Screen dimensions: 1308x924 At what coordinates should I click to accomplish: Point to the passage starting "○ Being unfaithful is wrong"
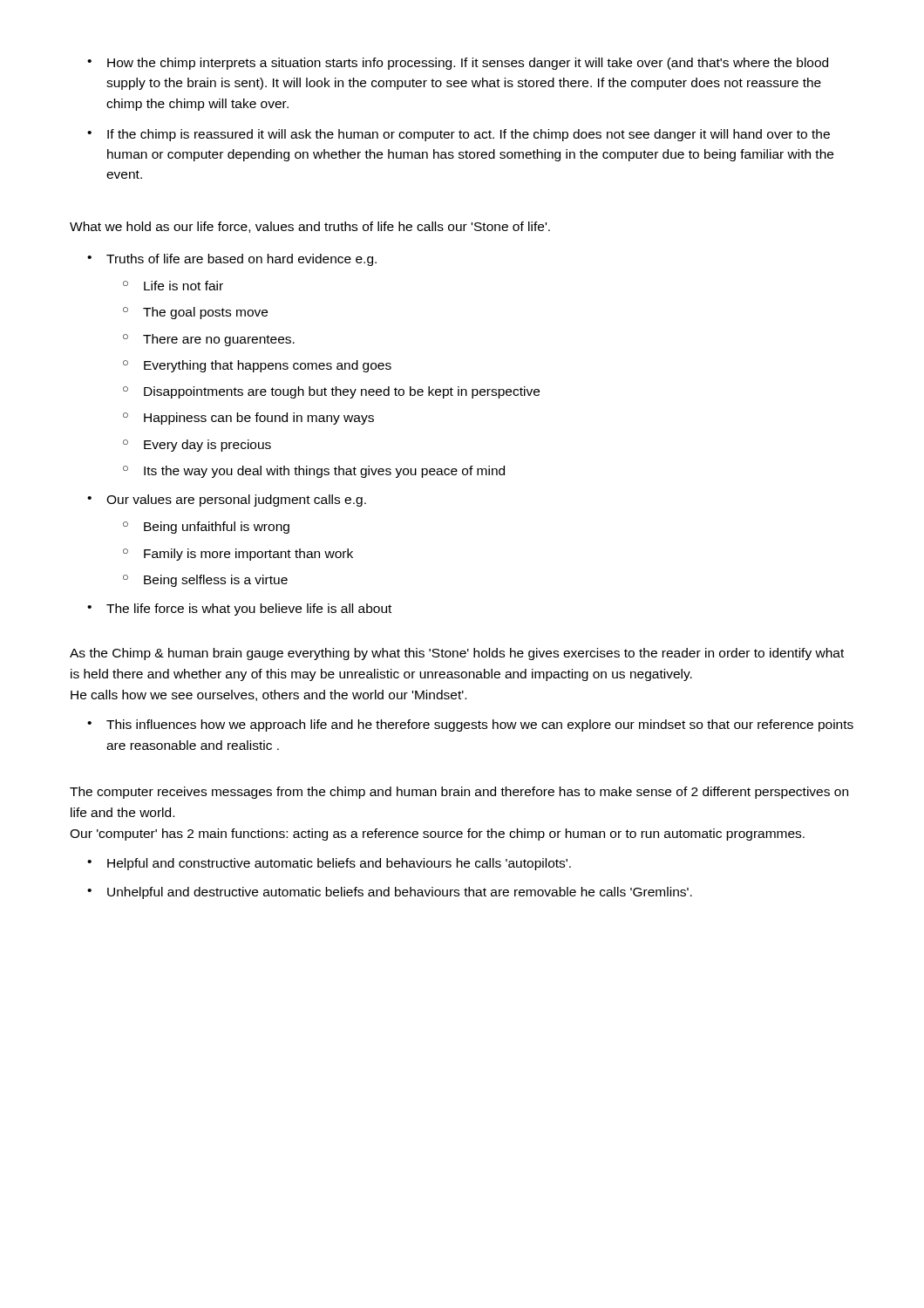pyautogui.click(x=206, y=528)
